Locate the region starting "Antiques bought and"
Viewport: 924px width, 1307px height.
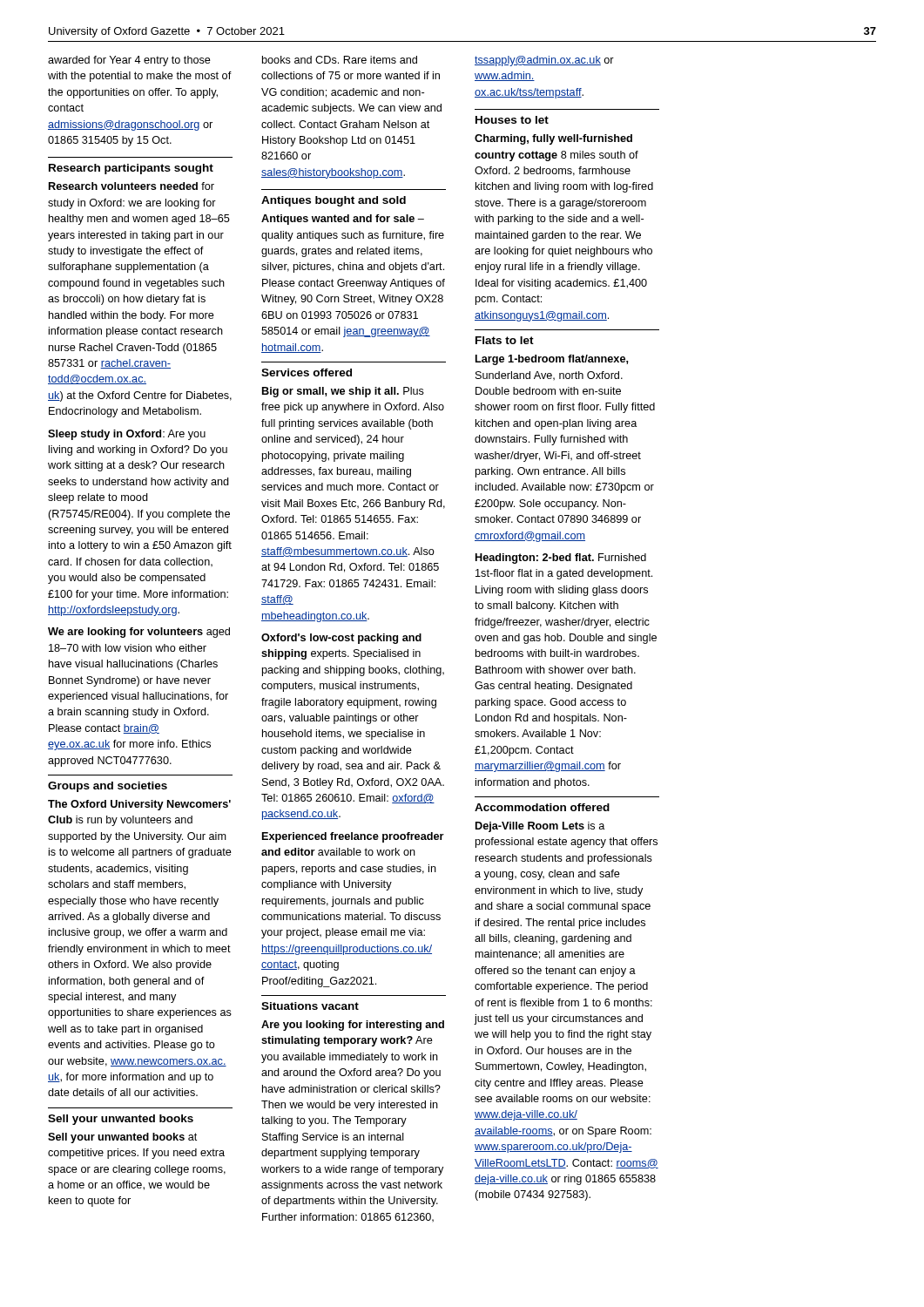coord(334,200)
